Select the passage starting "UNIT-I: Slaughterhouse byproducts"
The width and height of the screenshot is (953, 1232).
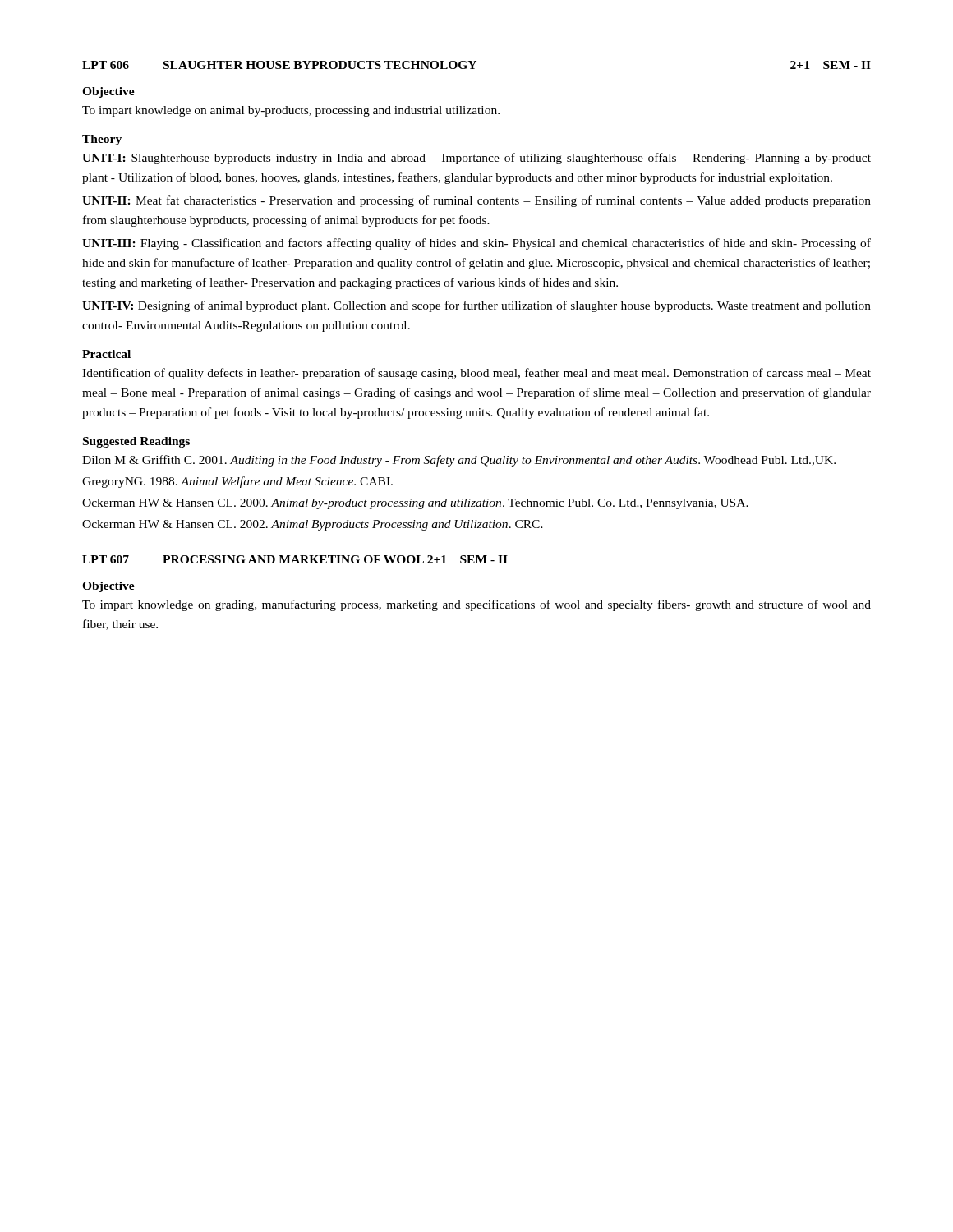(x=476, y=167)
